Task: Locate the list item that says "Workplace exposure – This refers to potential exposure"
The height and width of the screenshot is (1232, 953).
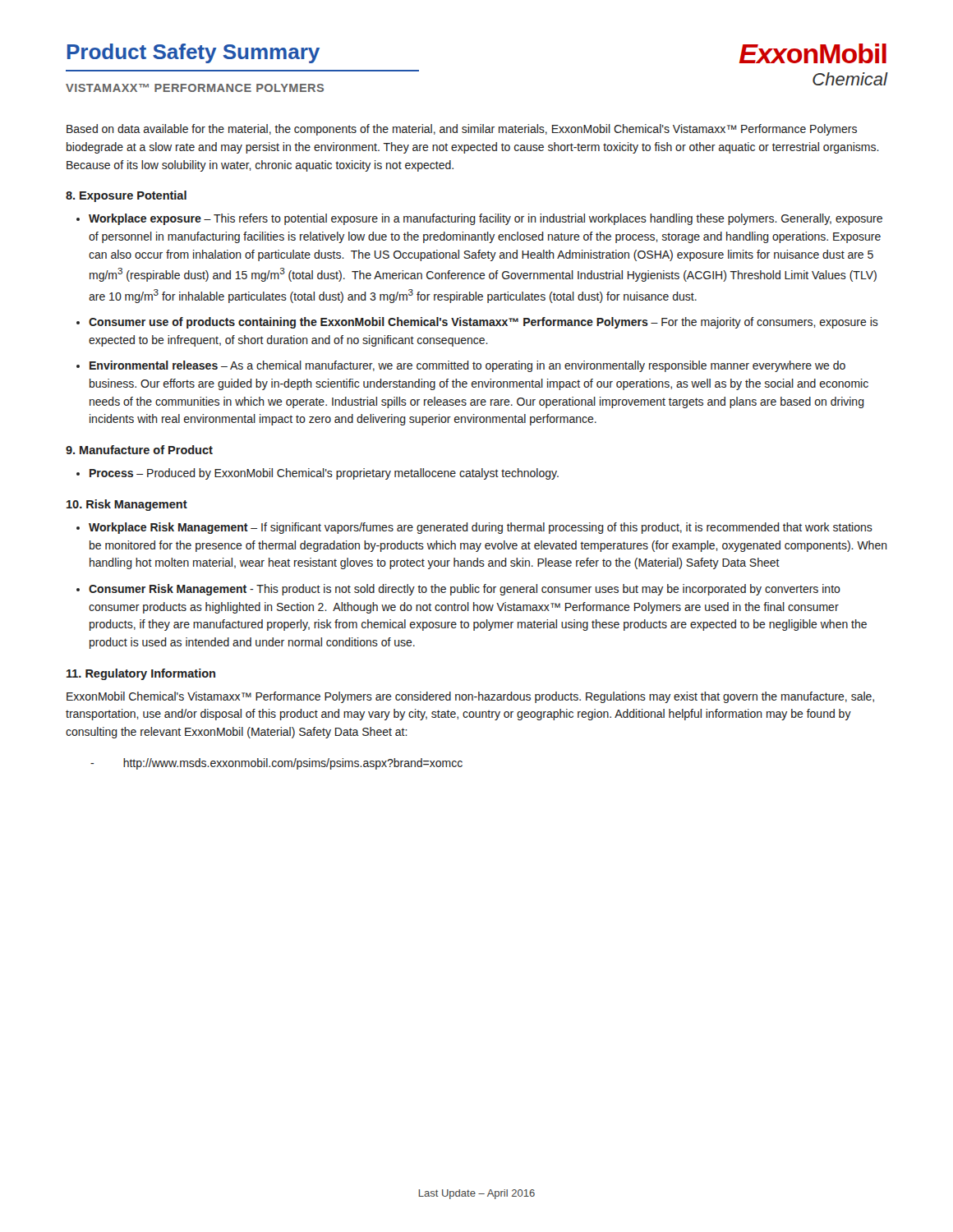Action: coord(486,257)
